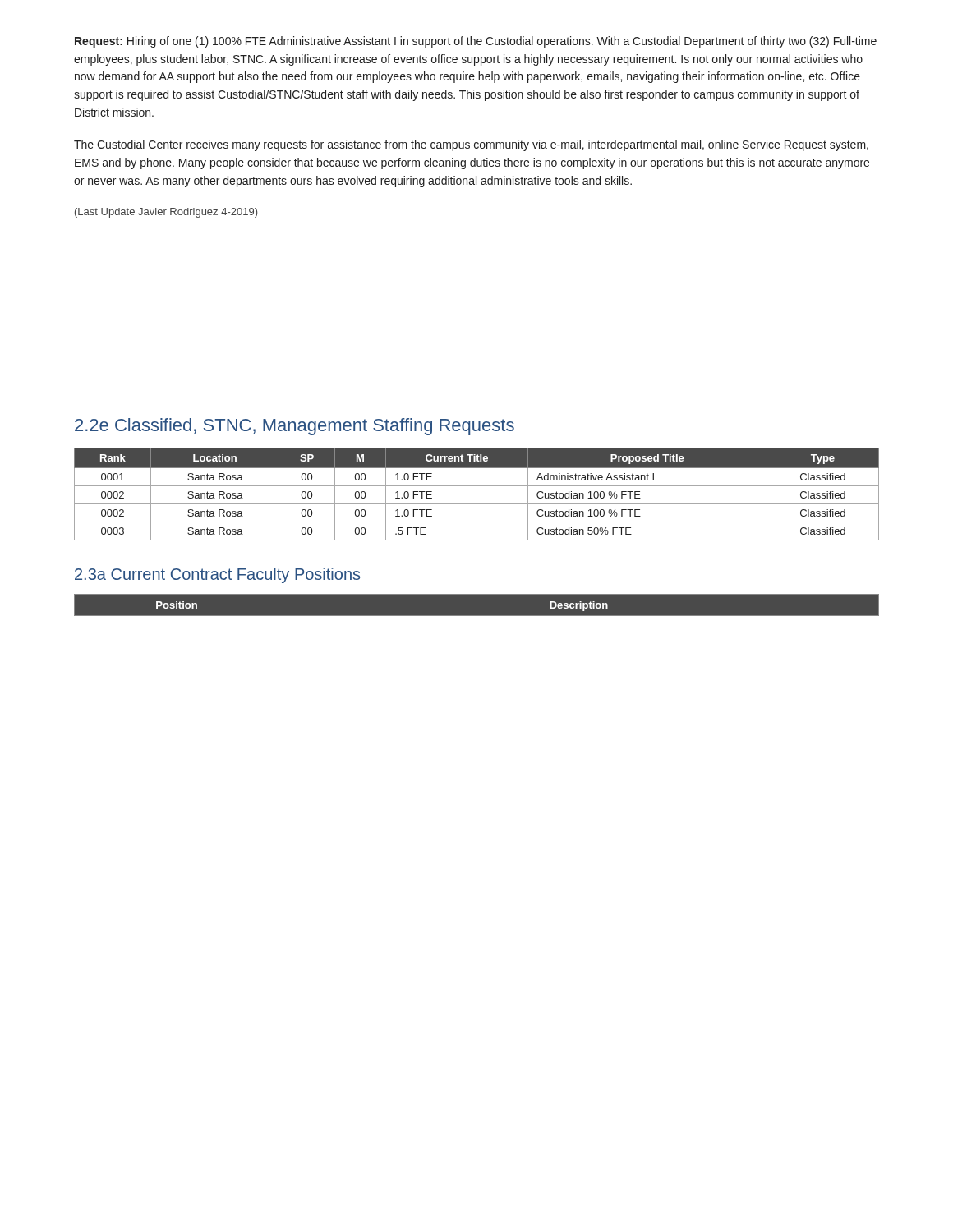This screenshot has height=1232, width=953.
Task: Find the table that mentions "Position"
Action: pos(476,605)
